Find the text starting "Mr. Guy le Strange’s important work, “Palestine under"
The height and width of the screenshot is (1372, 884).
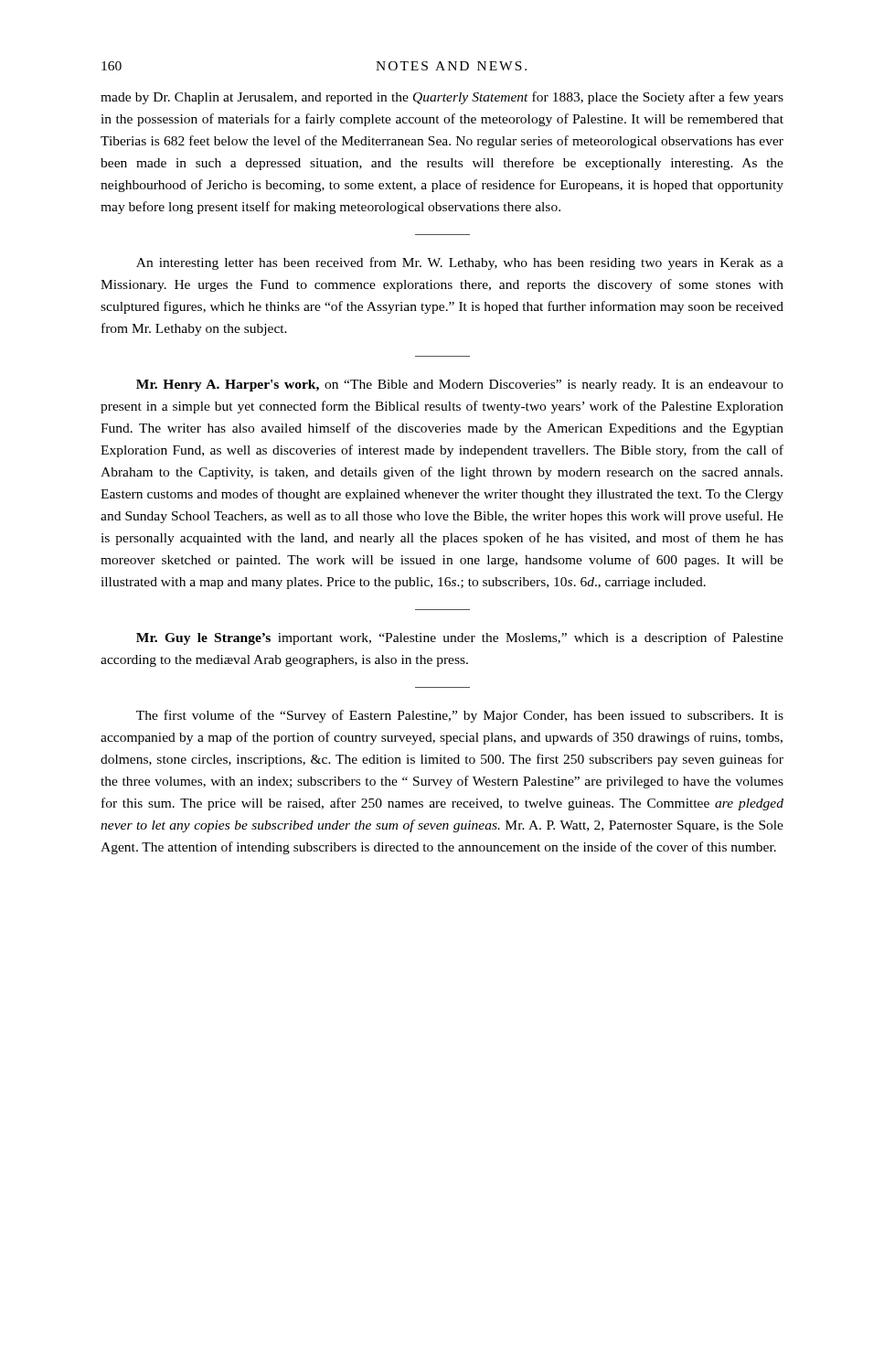[x=442, y=649]
